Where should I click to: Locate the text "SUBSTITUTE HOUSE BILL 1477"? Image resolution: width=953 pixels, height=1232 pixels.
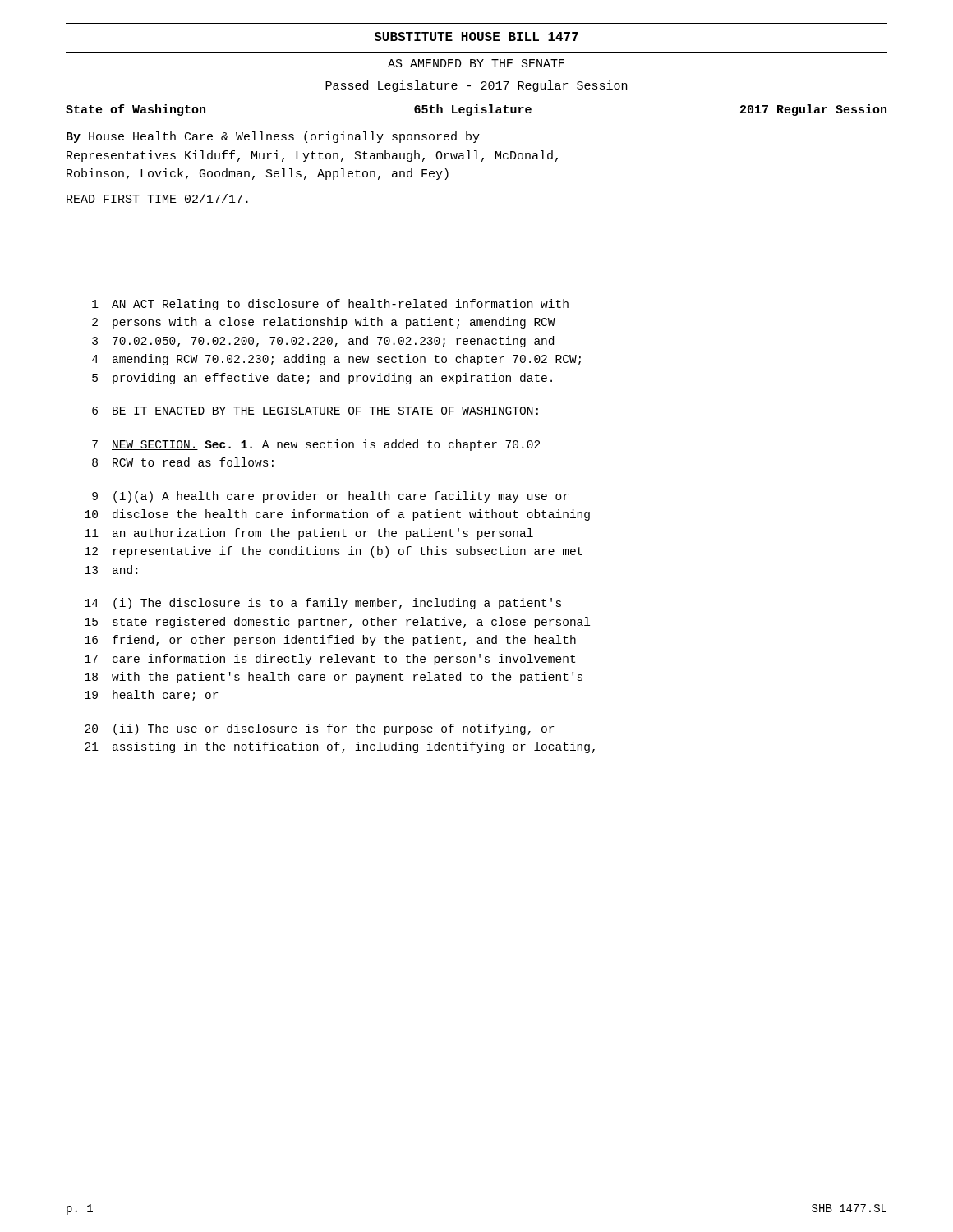coord(476,38)
